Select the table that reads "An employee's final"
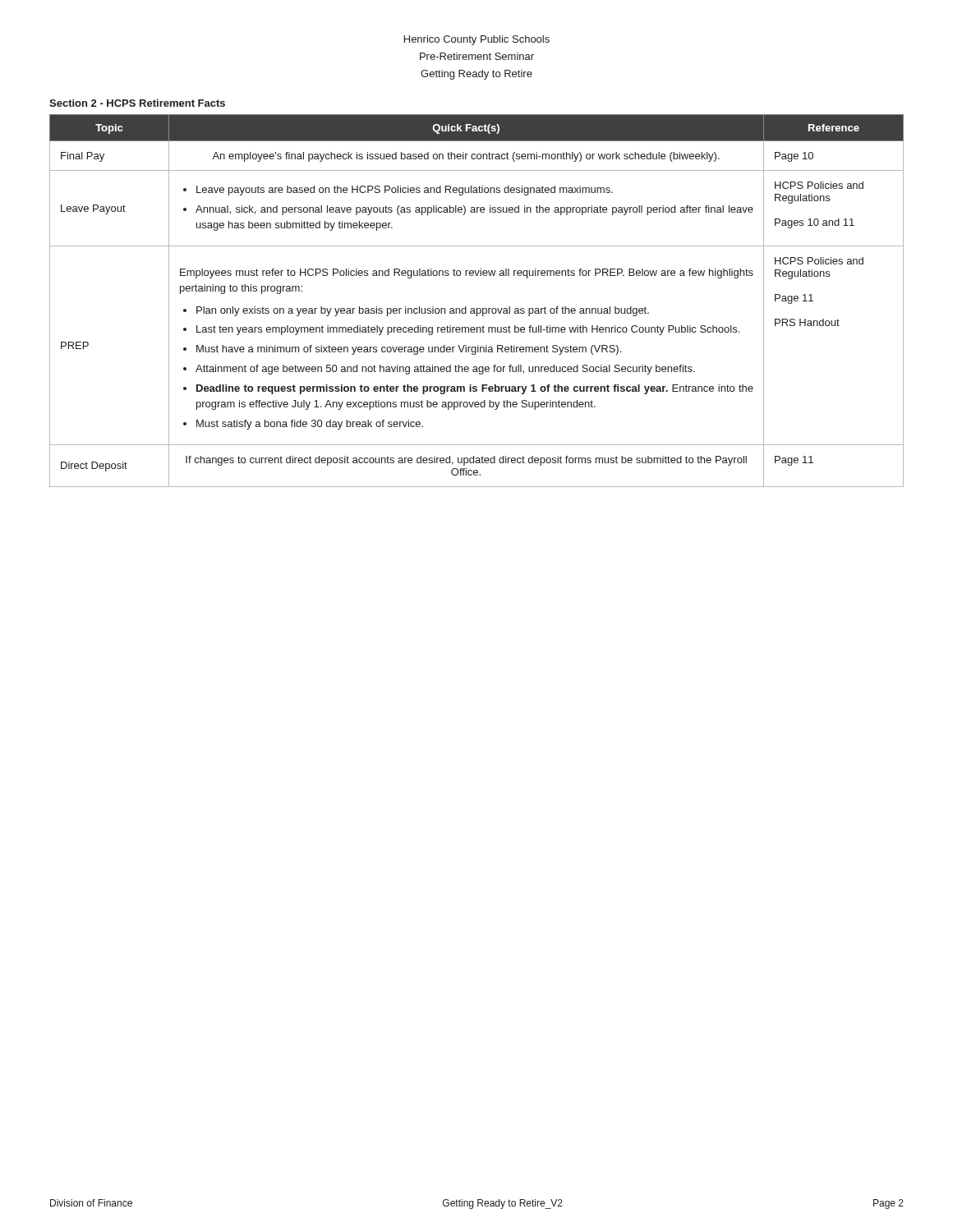 pos(476,301)
